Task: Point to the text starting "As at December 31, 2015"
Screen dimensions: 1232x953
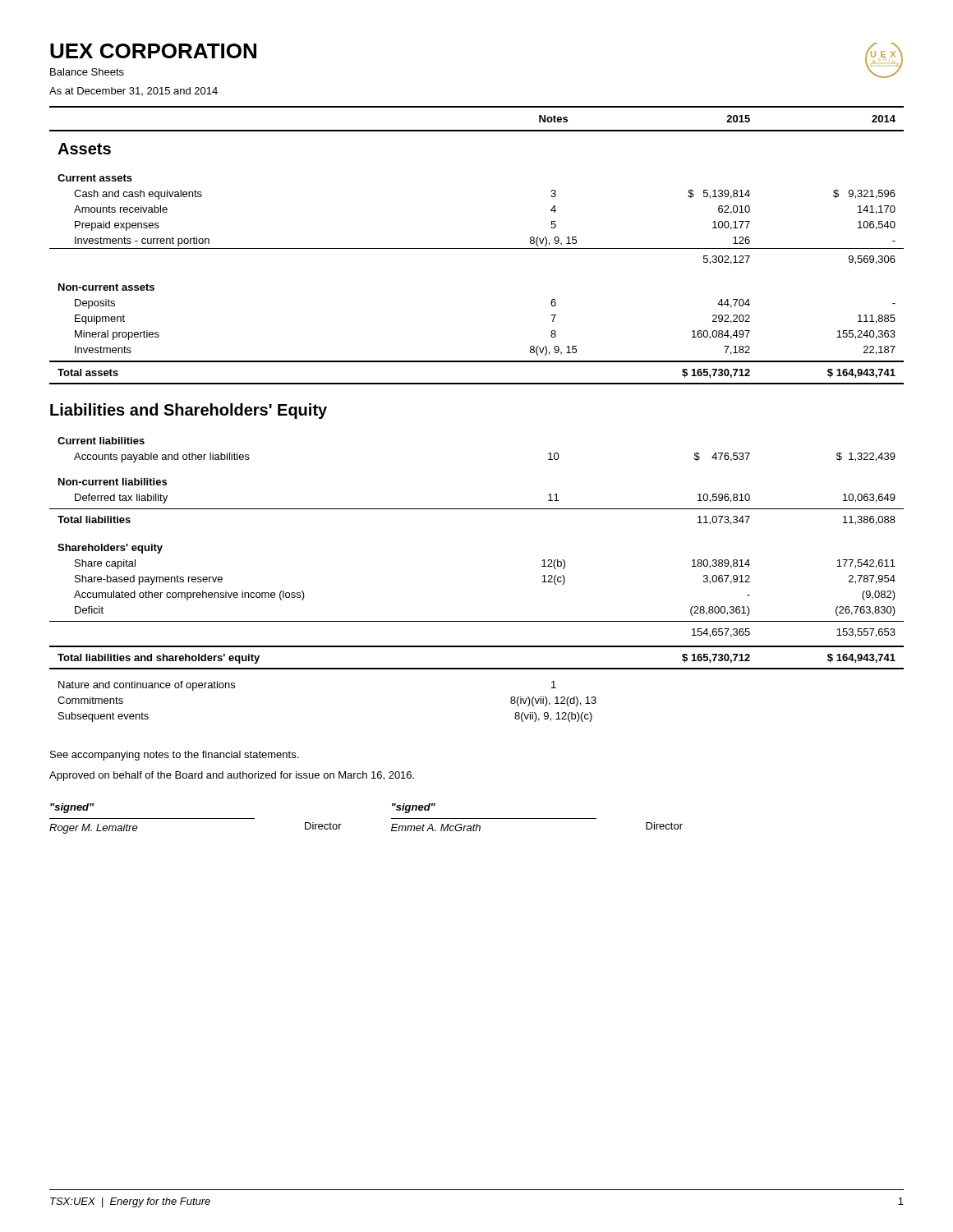Action: pyautogui.click(x=134, y=90)
